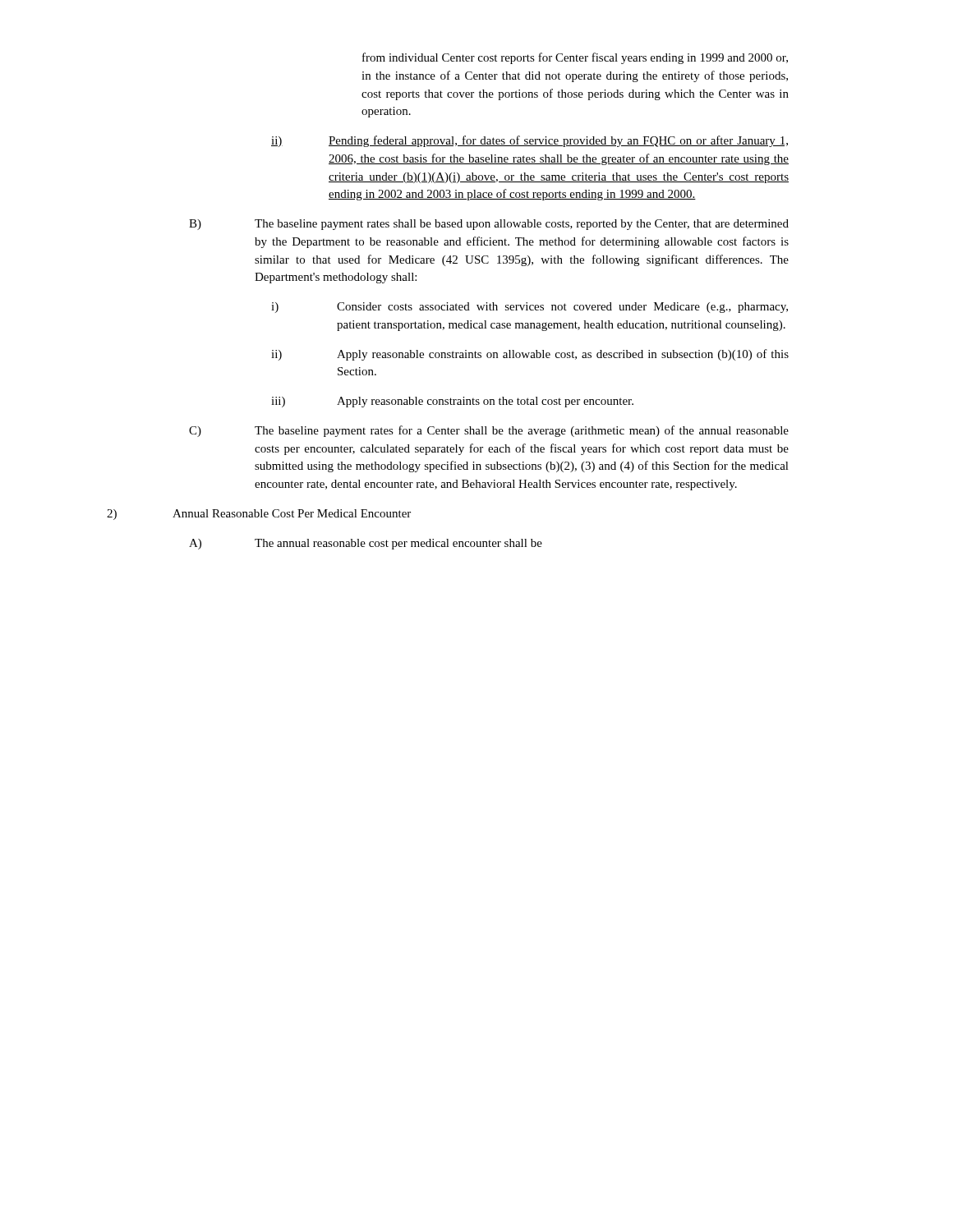
Task: Click on the list item with the text "2) Annual Reasonable"
Action: pyautogui.click(x=259, y=515)
